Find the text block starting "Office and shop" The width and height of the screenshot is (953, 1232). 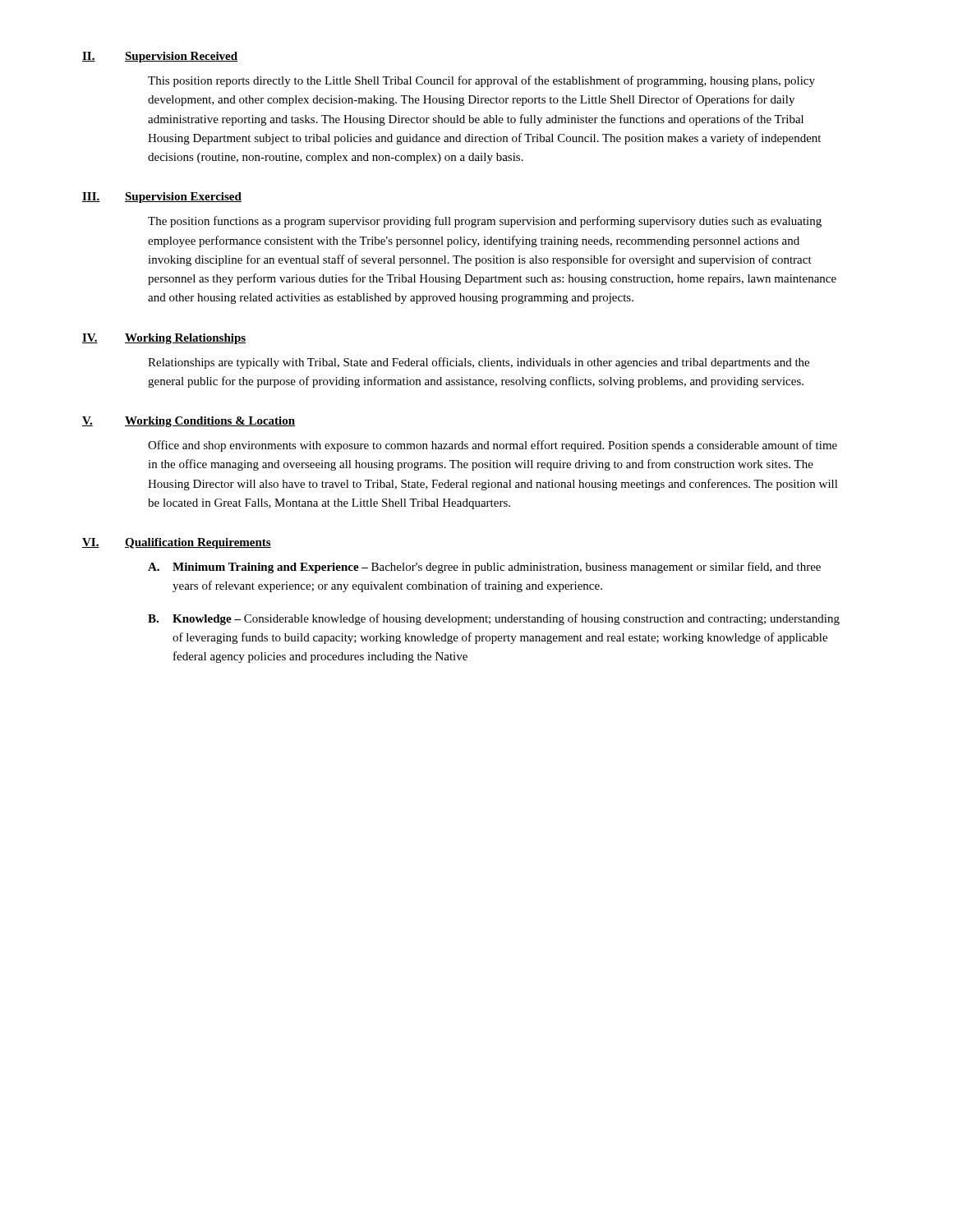(493, 474)
